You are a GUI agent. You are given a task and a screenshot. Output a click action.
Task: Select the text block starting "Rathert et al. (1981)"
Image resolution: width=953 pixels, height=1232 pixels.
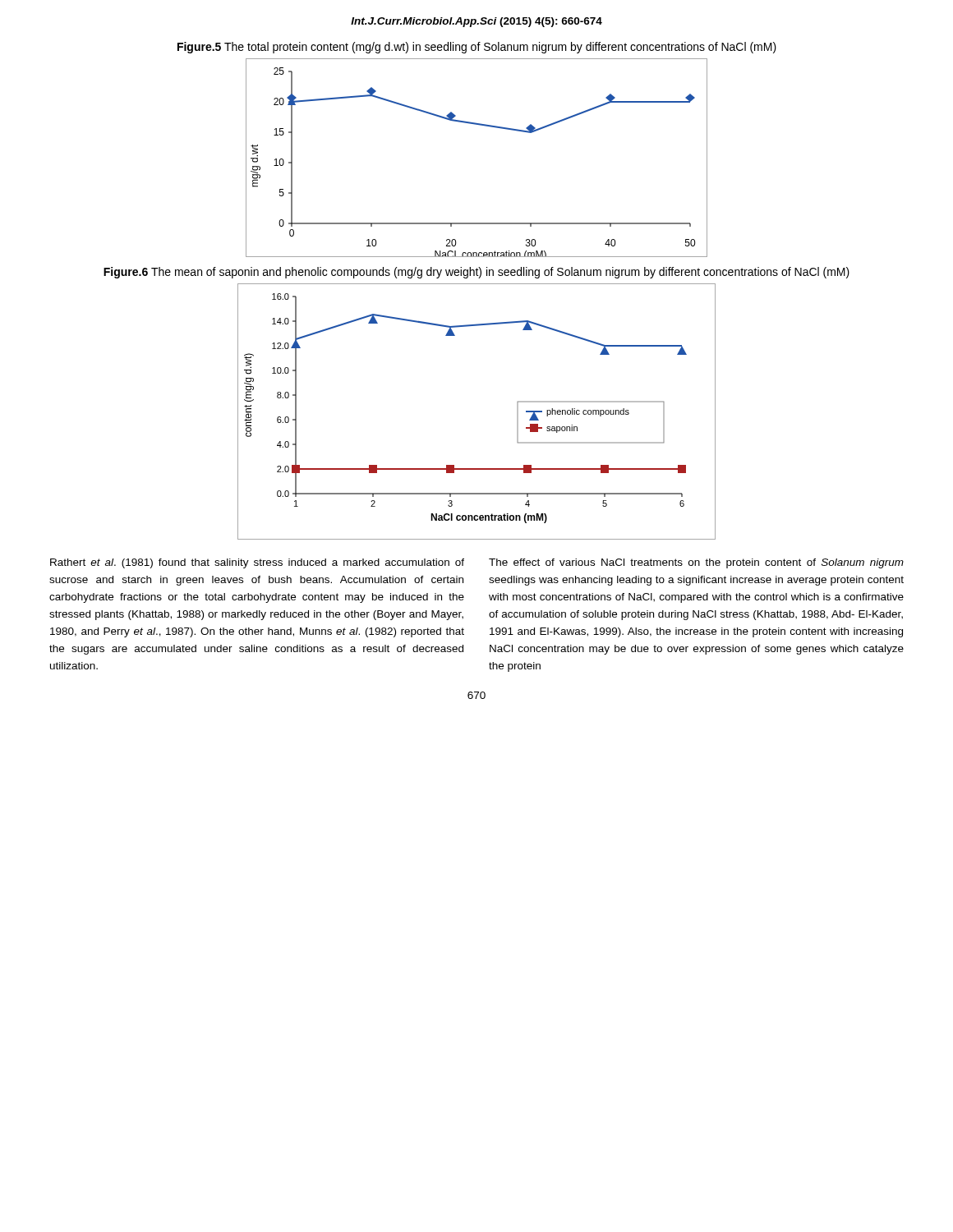(x=257, y=614)
